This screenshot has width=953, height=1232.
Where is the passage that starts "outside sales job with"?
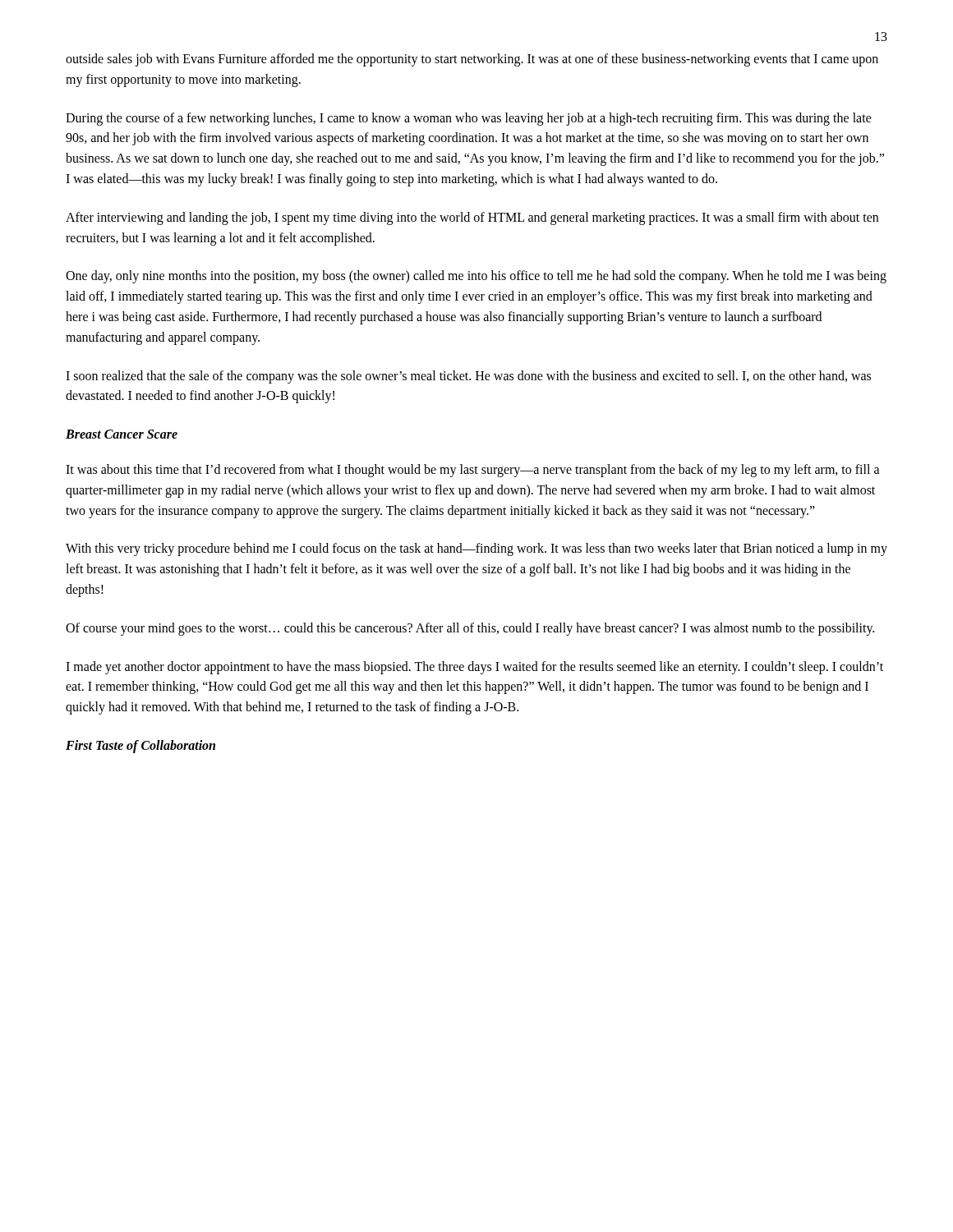click(x=472, y=69)
